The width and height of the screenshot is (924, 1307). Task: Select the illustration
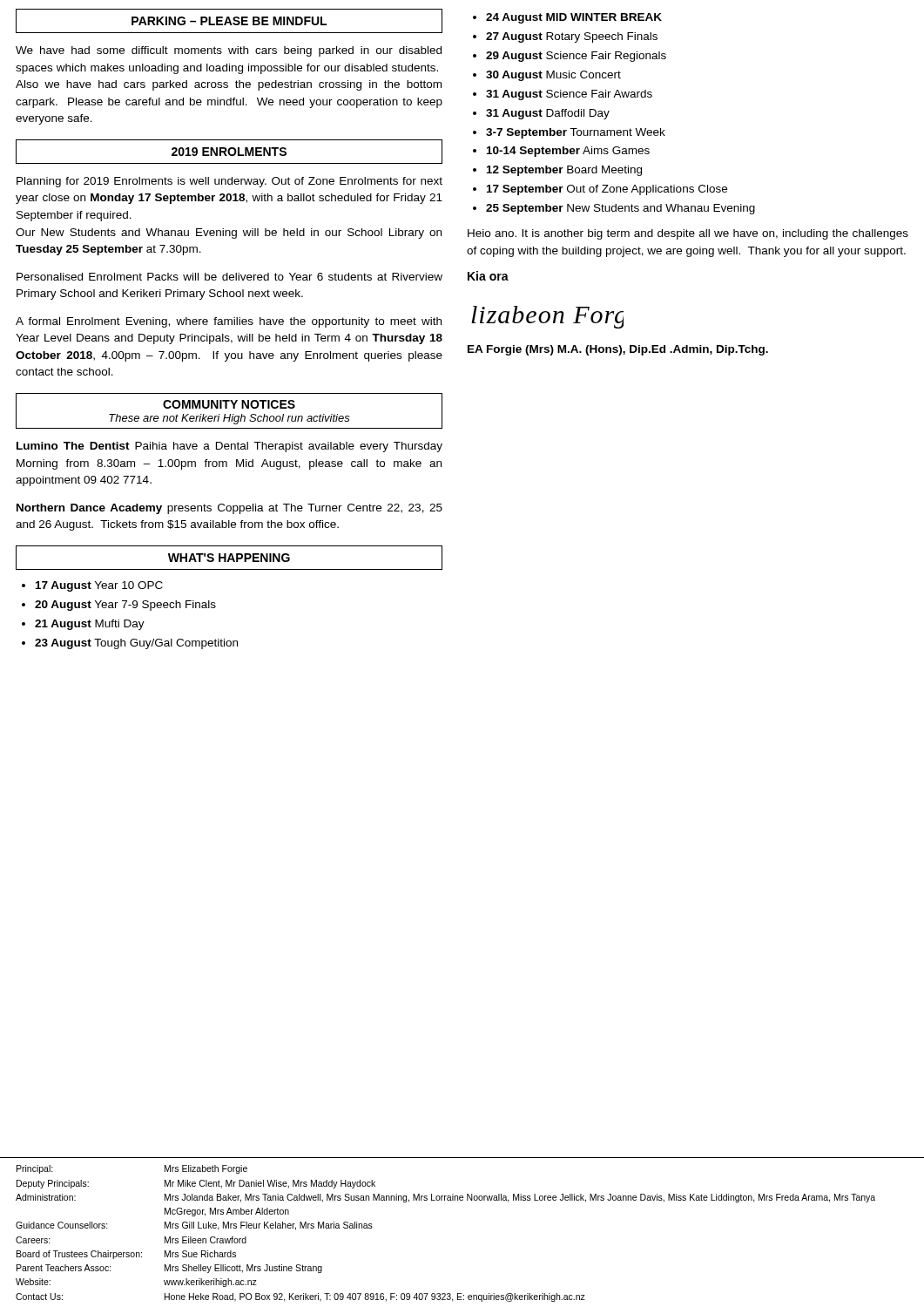coord(688,314)
